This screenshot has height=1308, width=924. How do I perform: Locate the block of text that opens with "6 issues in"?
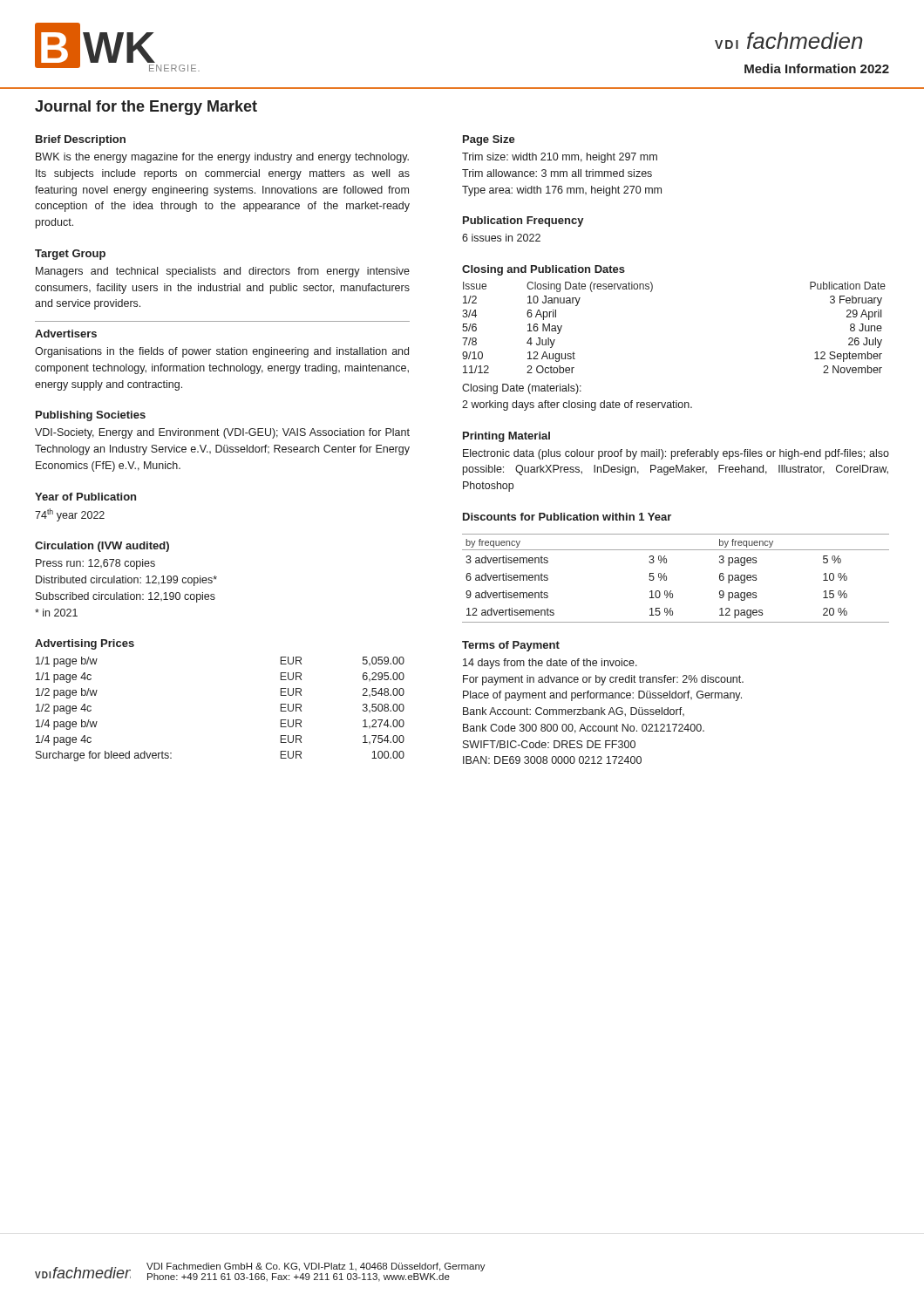pyautogui.click(x=501, y=238)
